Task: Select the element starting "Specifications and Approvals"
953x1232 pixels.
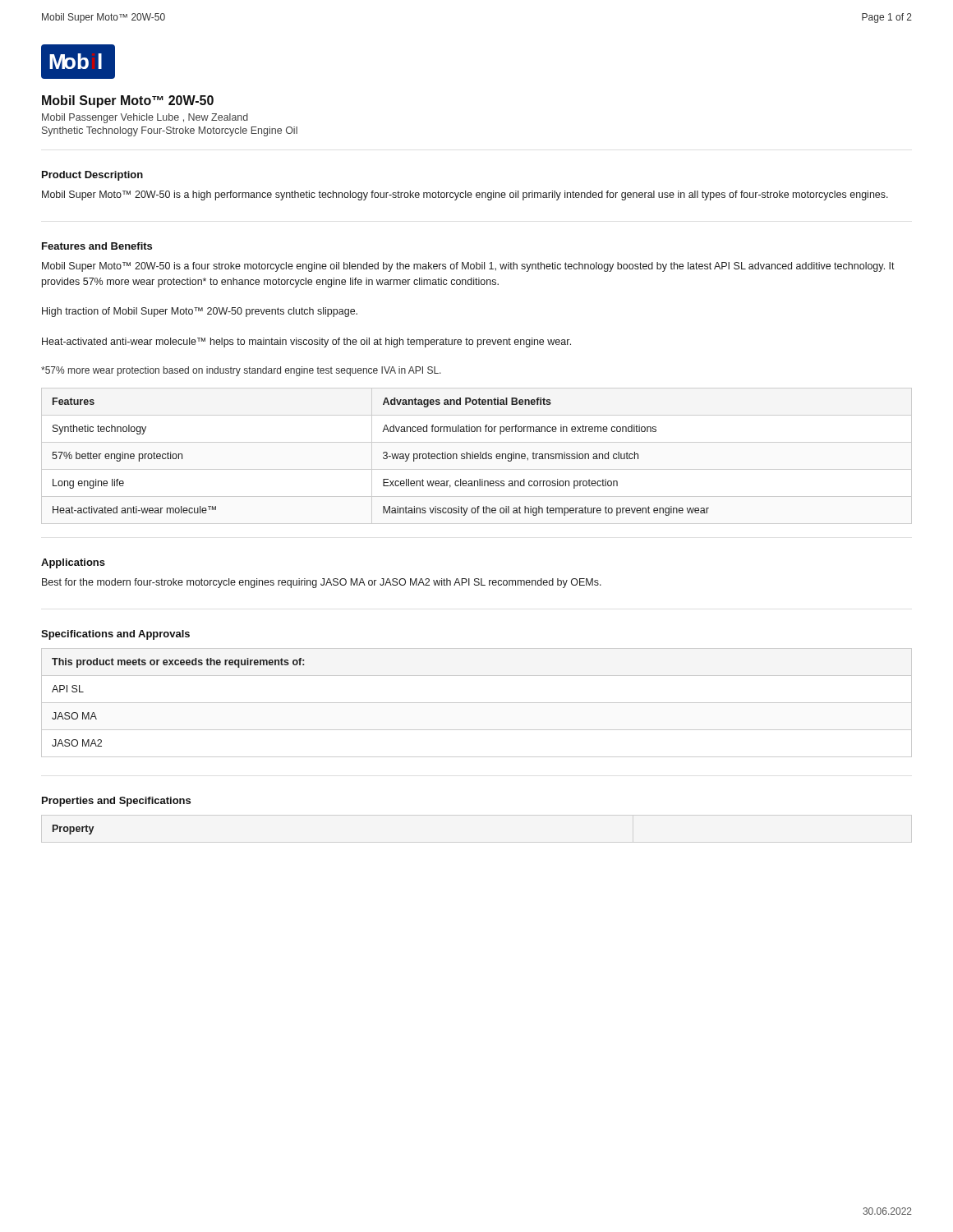Action: 116,633
